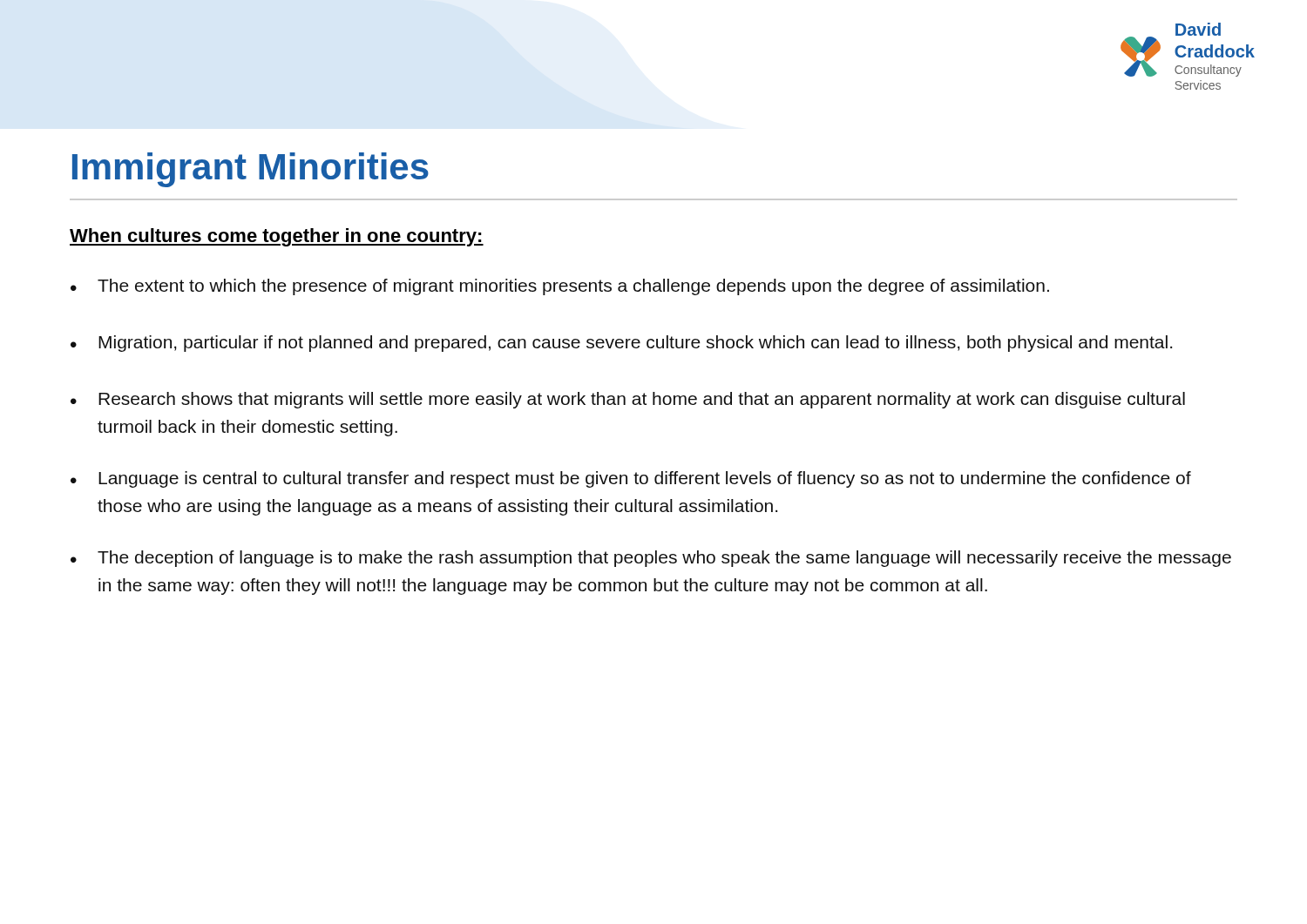Viewport: 1307px width, 924px height.
Task: Find the list item that reads "• The extent to which the"
Action: coord(654,288)
